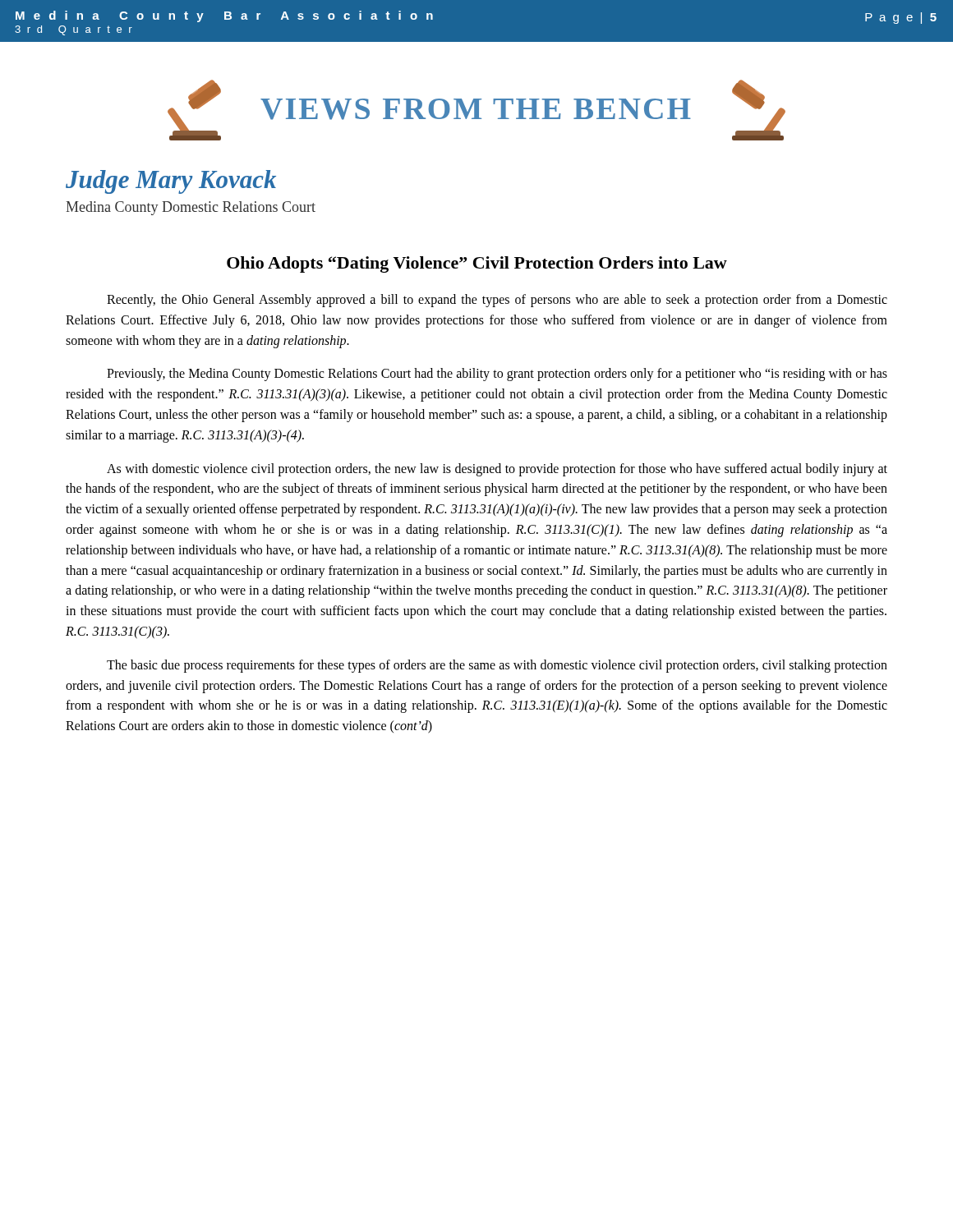Select the passage starting "Previously, the Medina County Domestic Relations Court had"
953x1232 pixels.
[x=476, y=405]
